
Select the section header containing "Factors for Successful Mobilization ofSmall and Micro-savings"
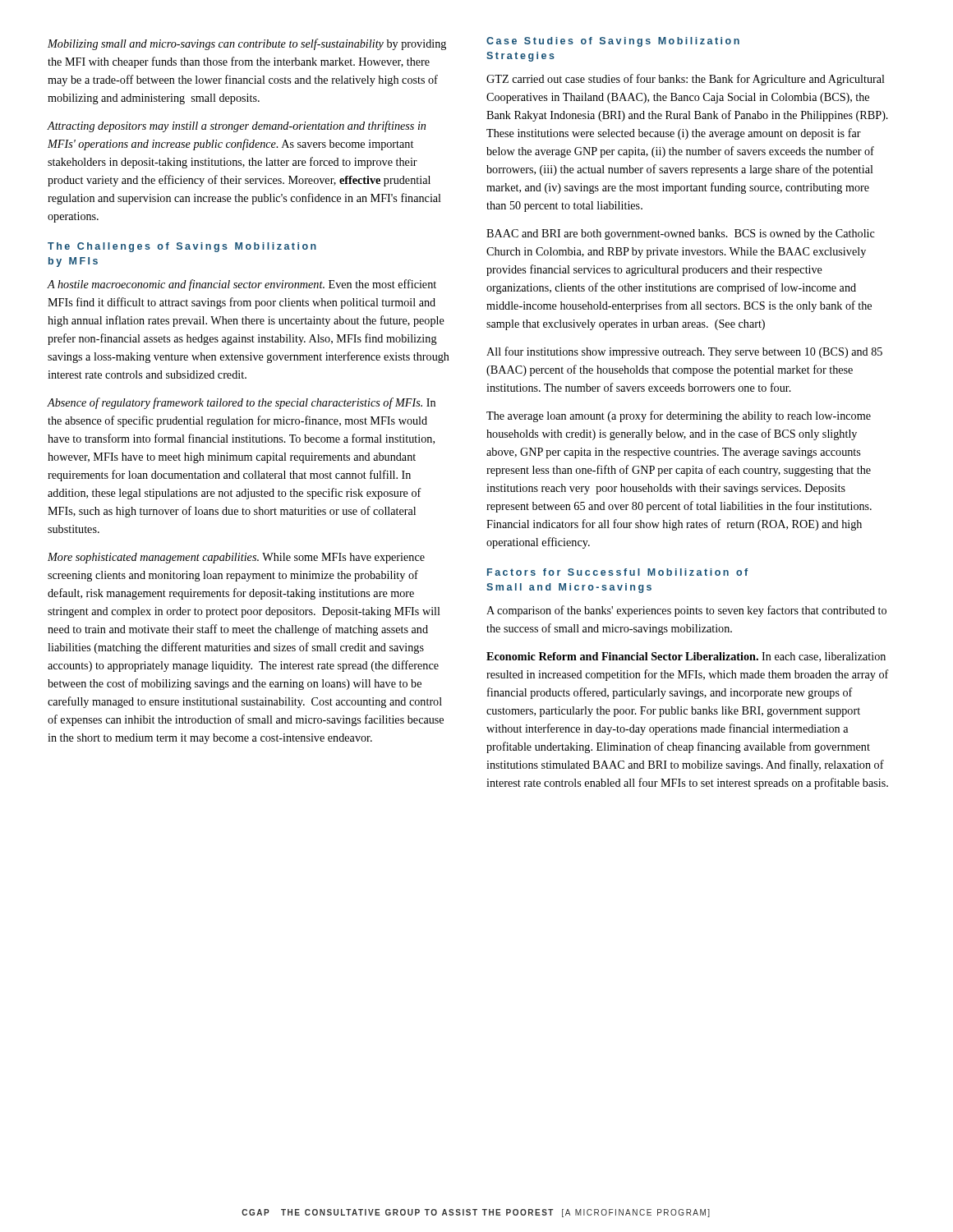point(618,580)
